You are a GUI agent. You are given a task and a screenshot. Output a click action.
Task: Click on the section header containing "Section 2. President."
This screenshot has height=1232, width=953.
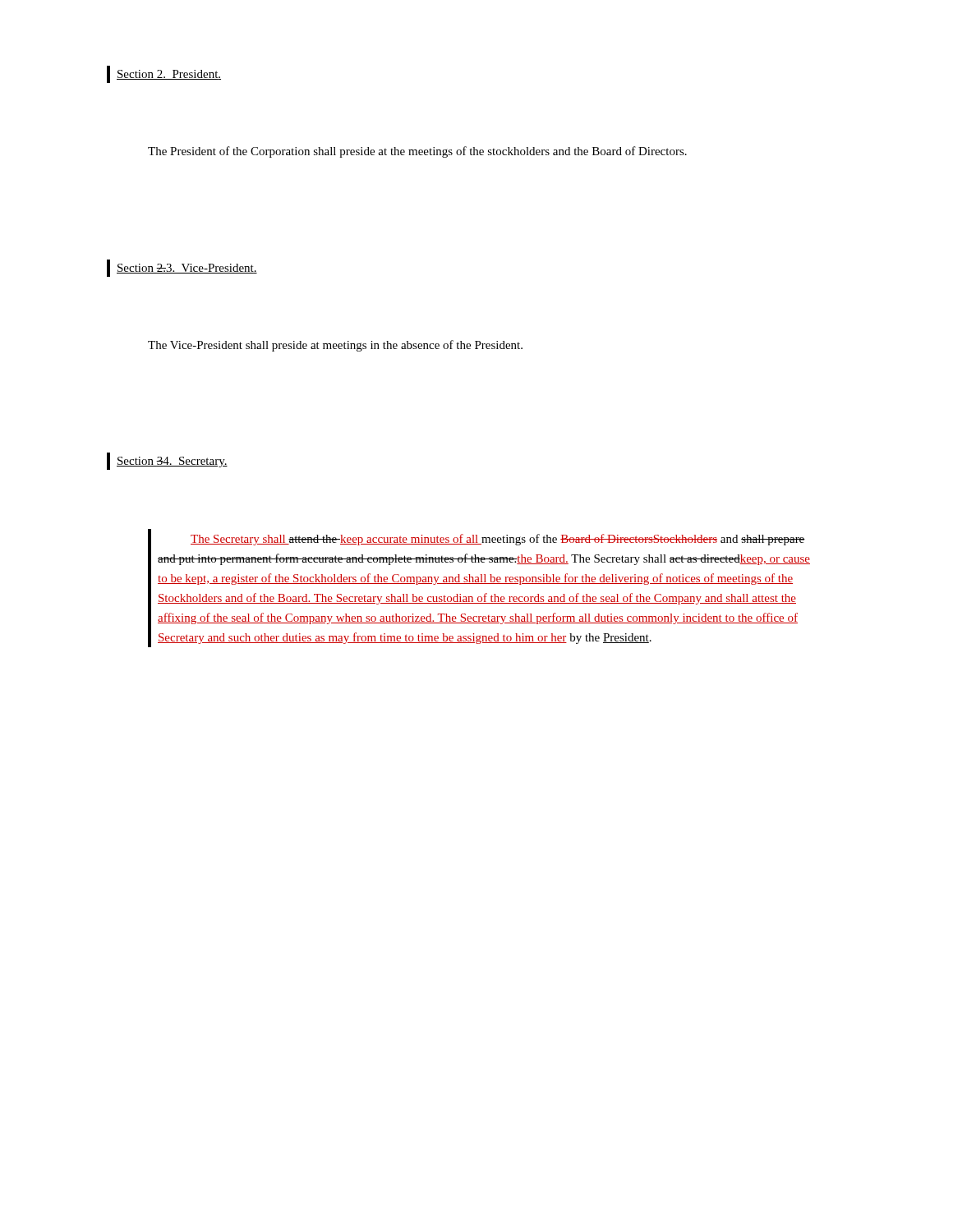coord(164,74)
